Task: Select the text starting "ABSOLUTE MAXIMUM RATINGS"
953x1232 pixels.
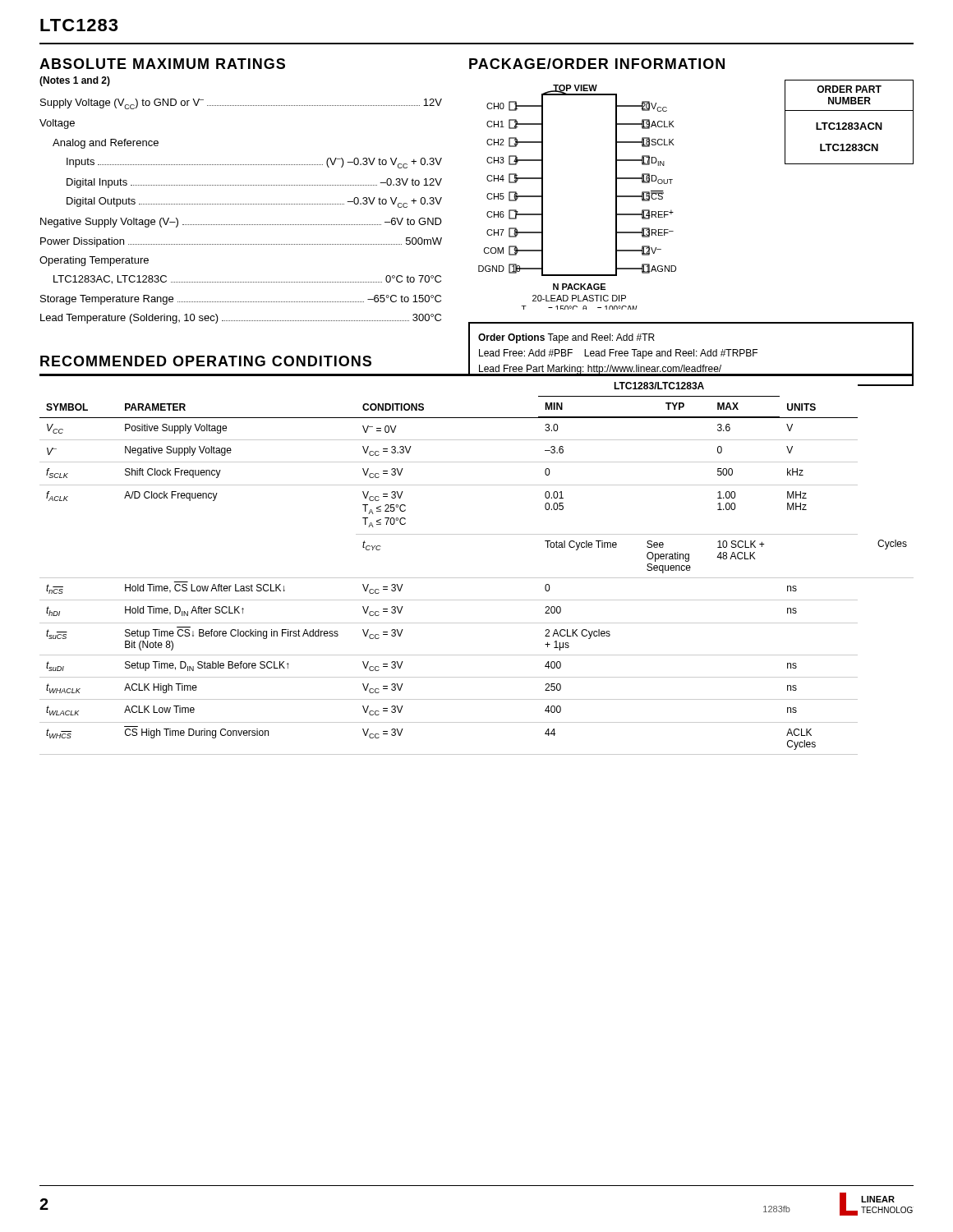Action: 163,64
